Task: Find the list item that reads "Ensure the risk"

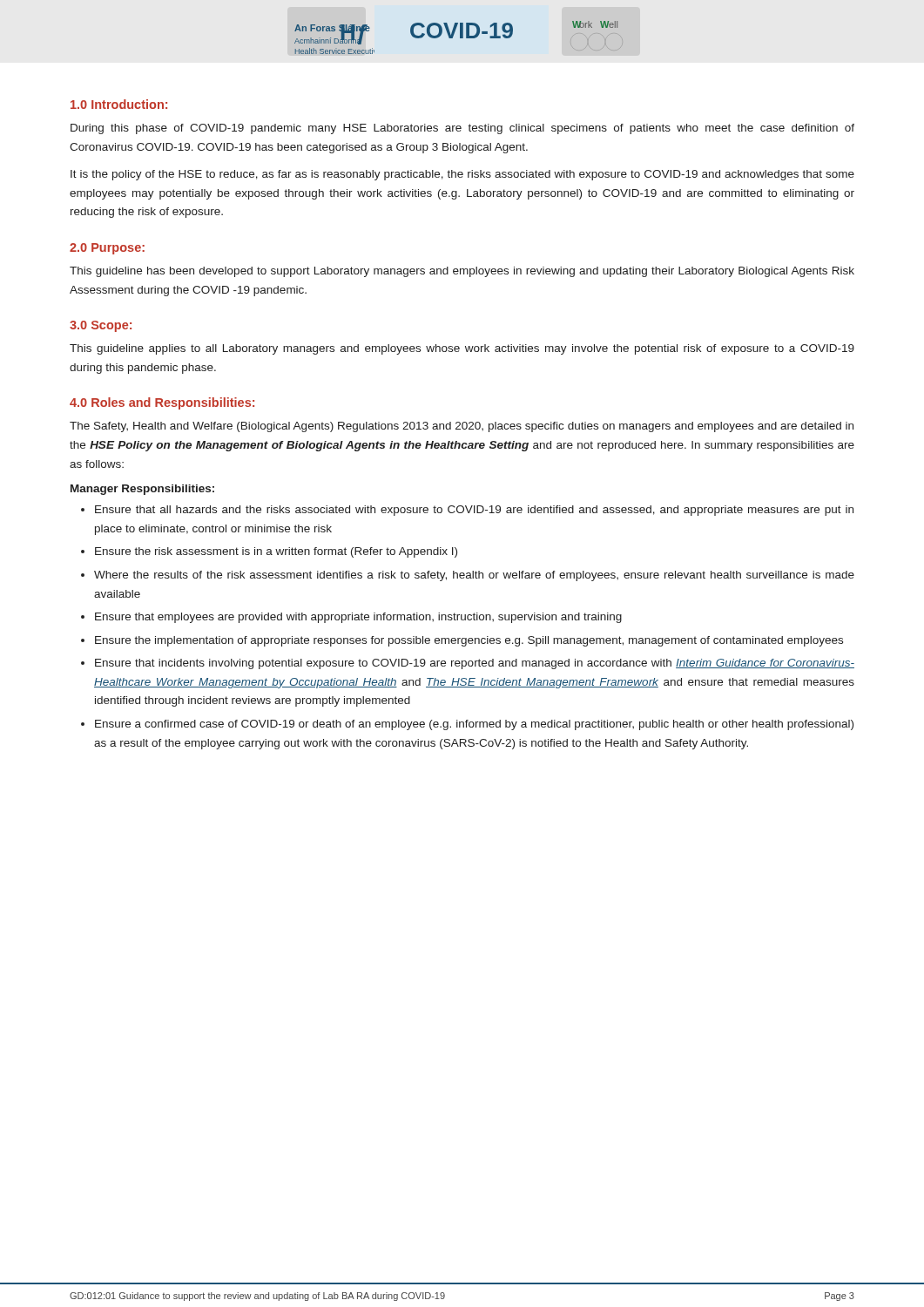Action: click(x=276, y=551)
